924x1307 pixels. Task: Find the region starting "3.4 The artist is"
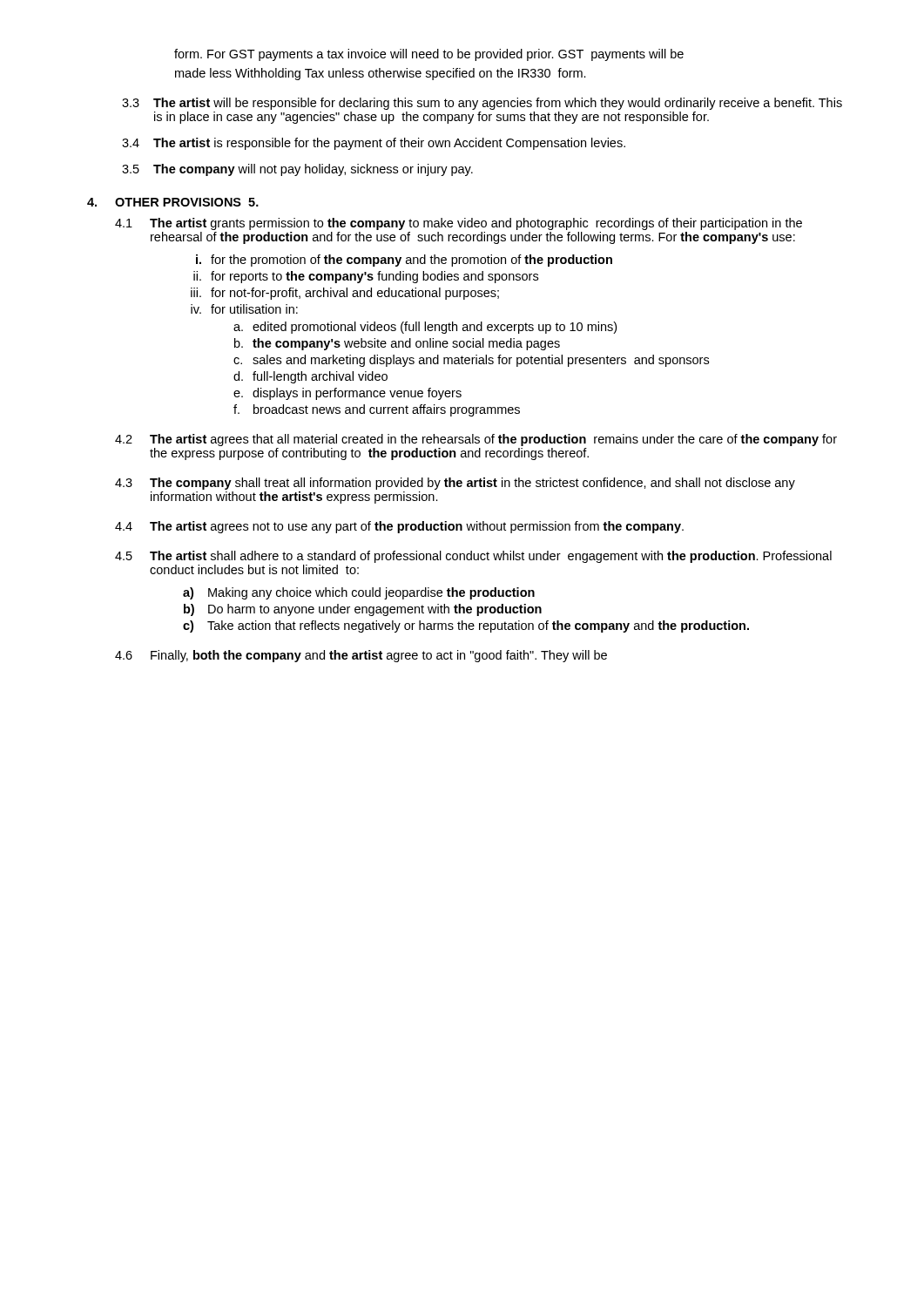(374, 142)
